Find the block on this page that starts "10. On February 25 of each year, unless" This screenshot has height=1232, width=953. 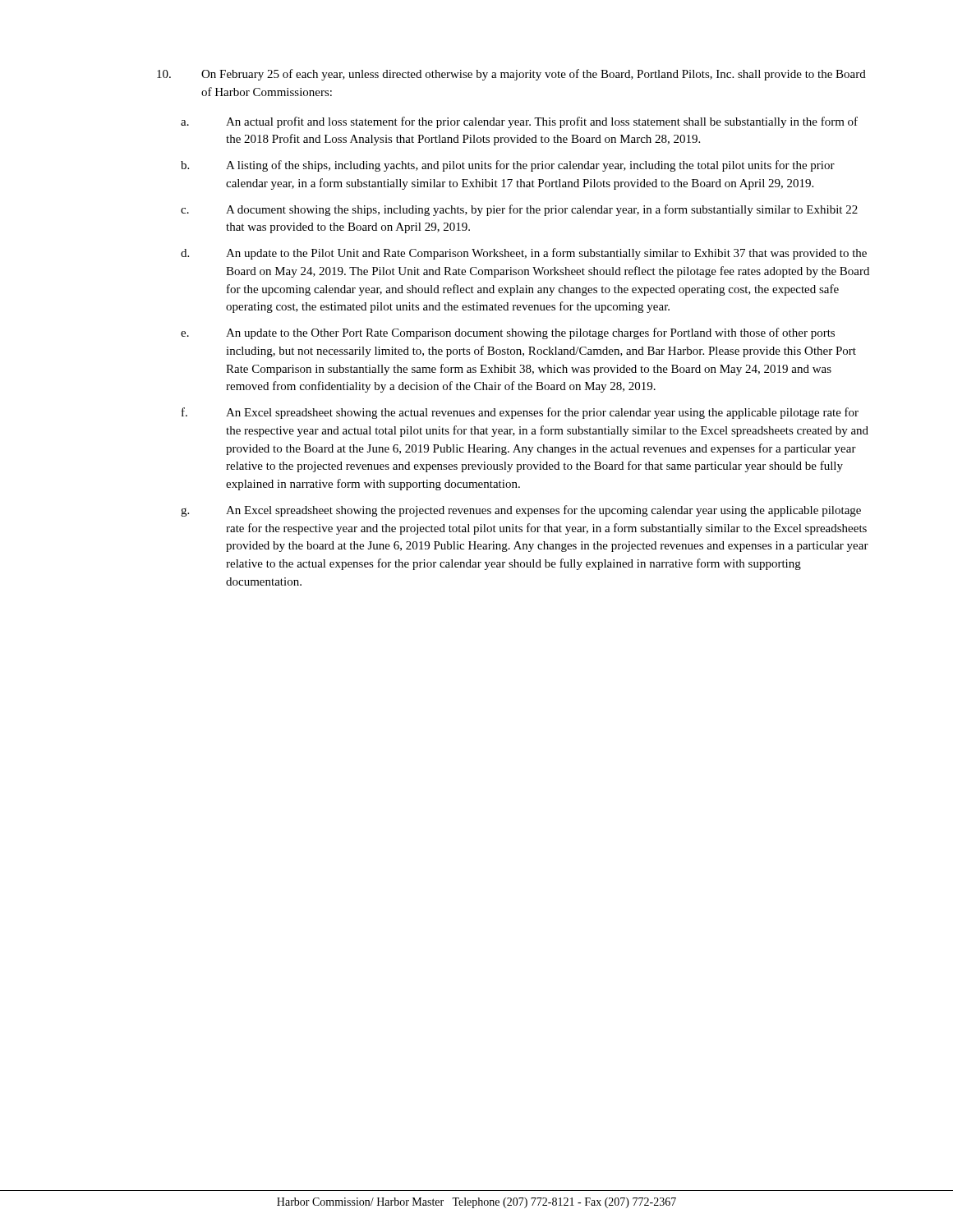coord(513,84)
